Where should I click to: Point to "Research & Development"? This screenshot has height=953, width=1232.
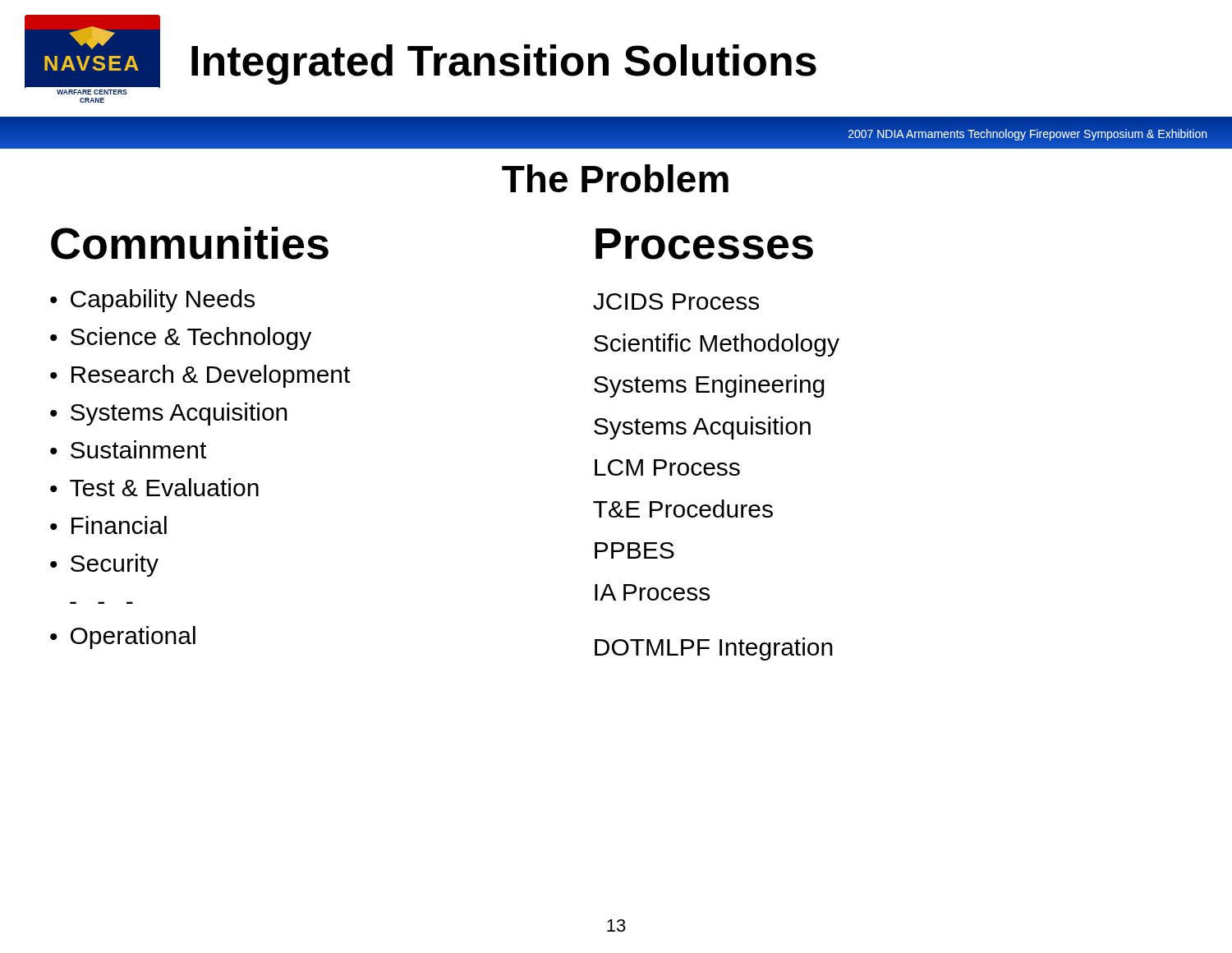[x=210, y=374]
